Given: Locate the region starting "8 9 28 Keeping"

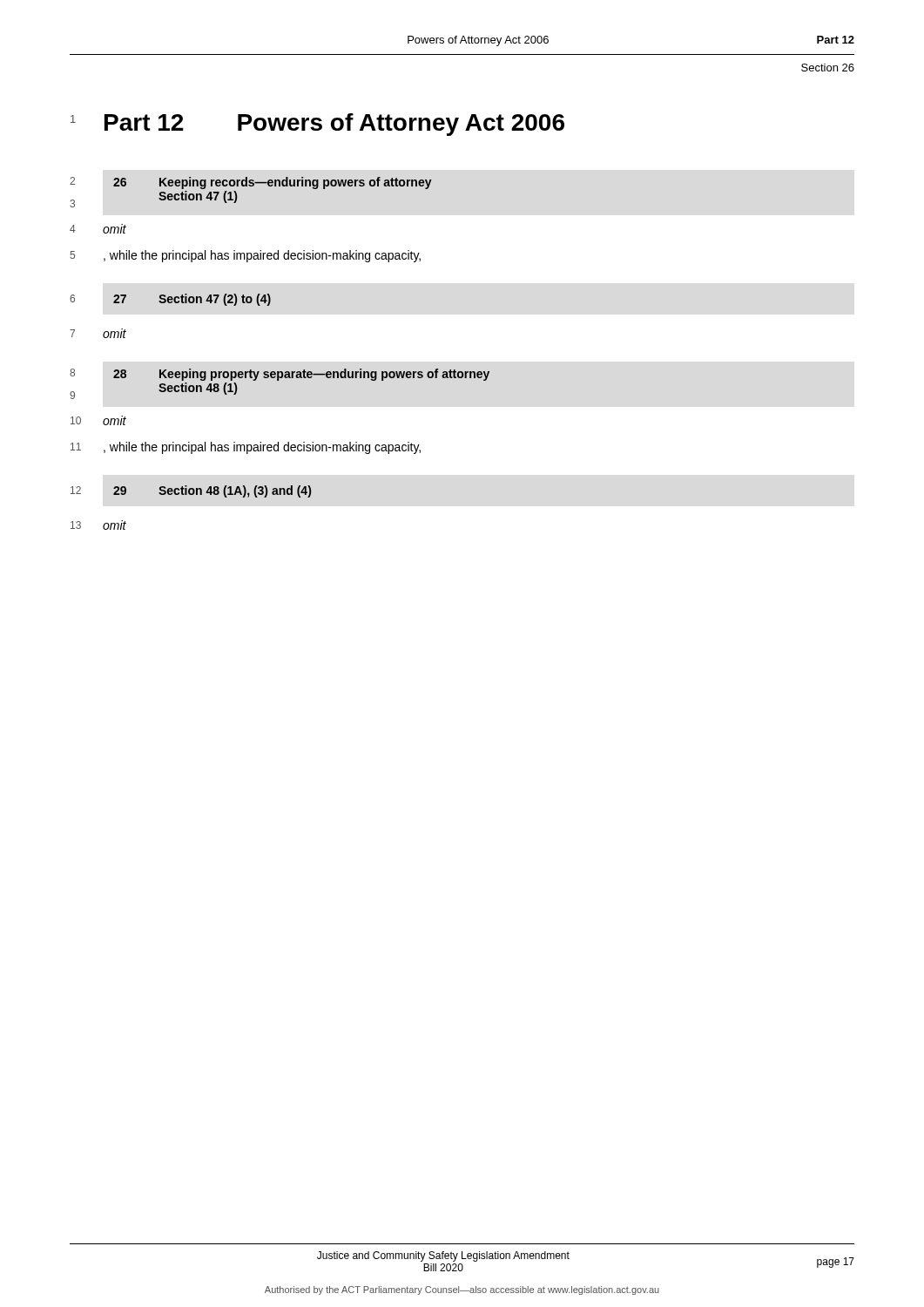Looking at the screenshot, I should click(x=462, y=384).
